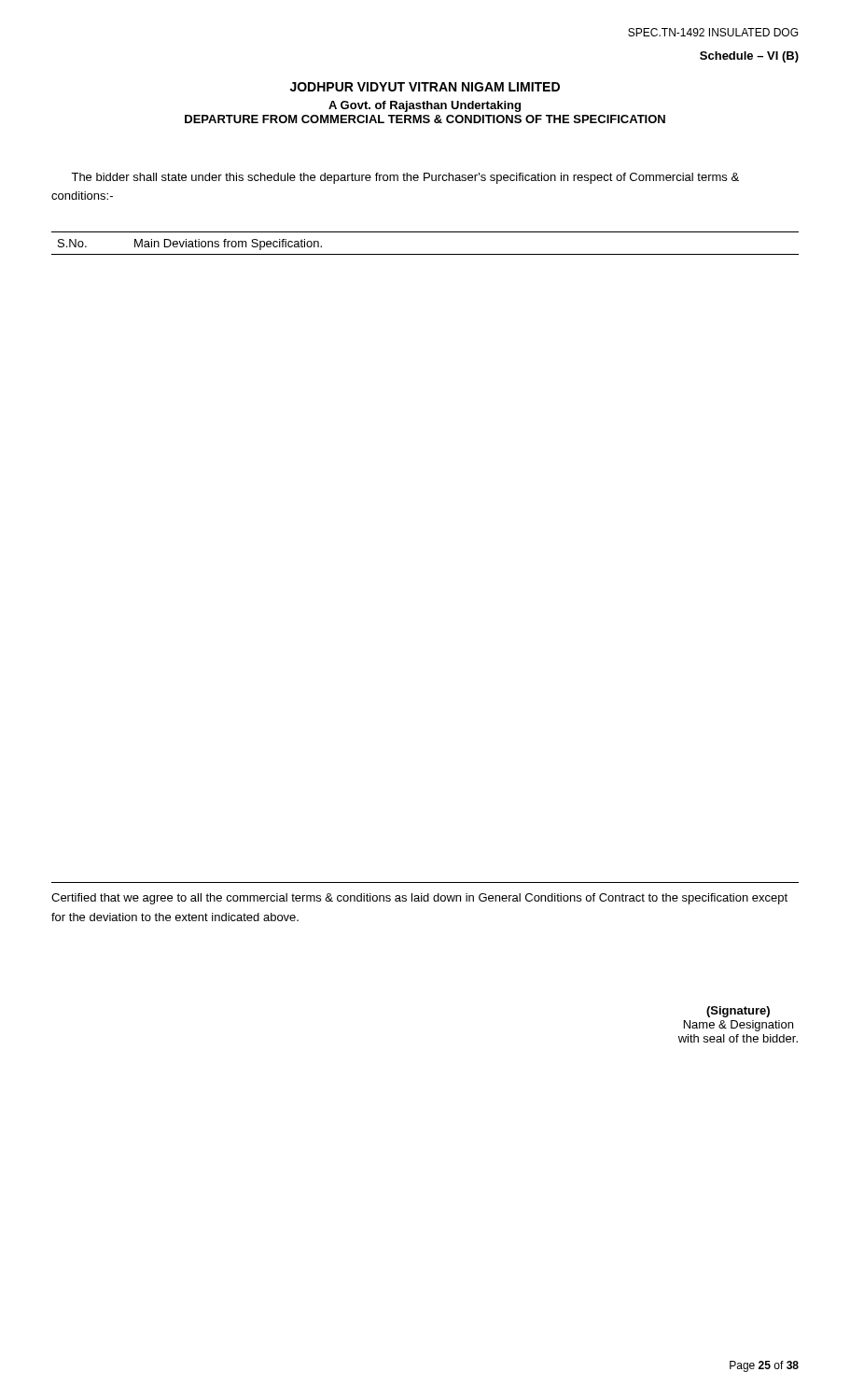Find the block on this page that starts "(Signature) Name & Designation"
Viewport: 850px width, 1400px height.
(x=738, y=1024)
